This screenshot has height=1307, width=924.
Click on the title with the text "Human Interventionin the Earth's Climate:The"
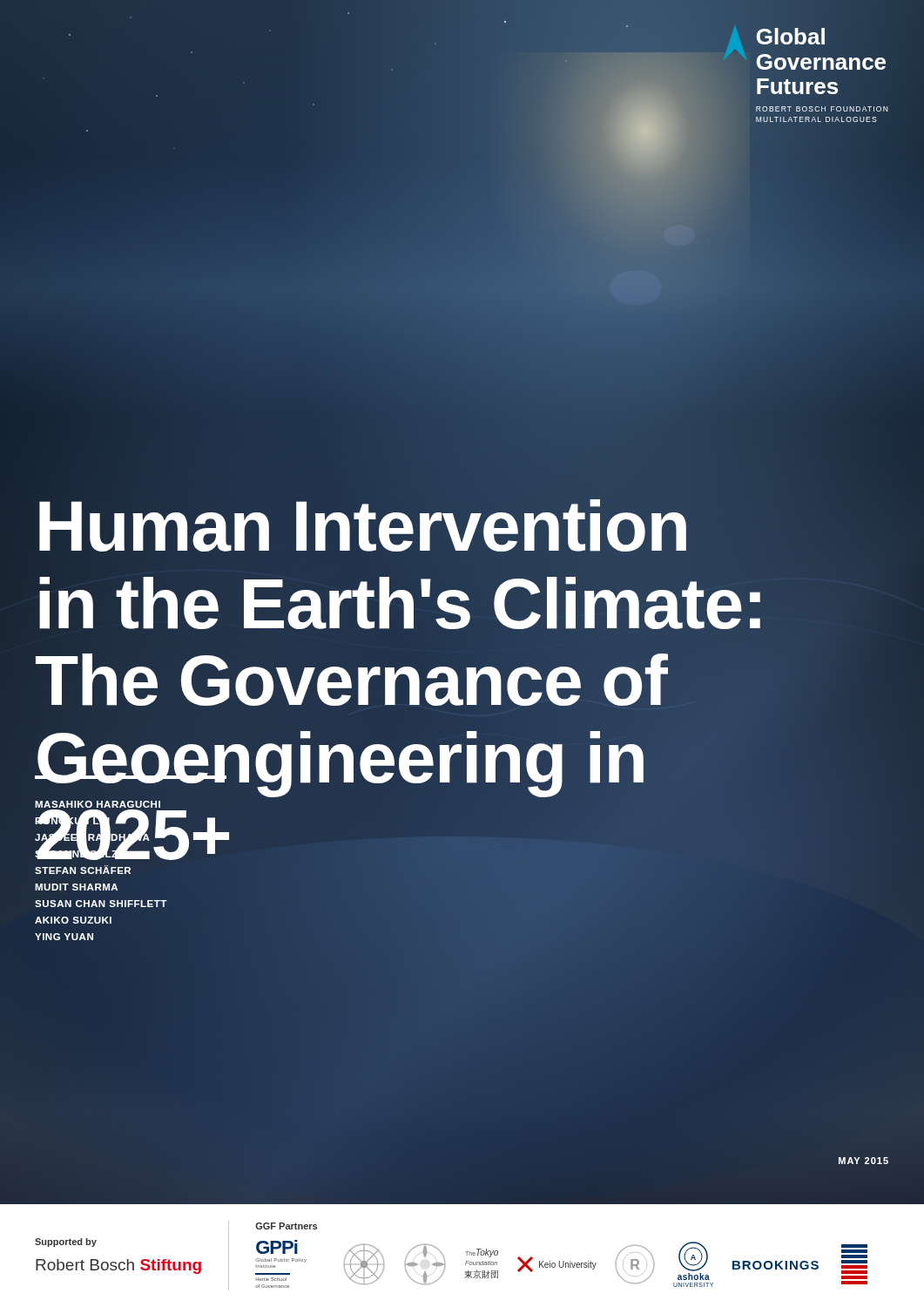(427, 681)
